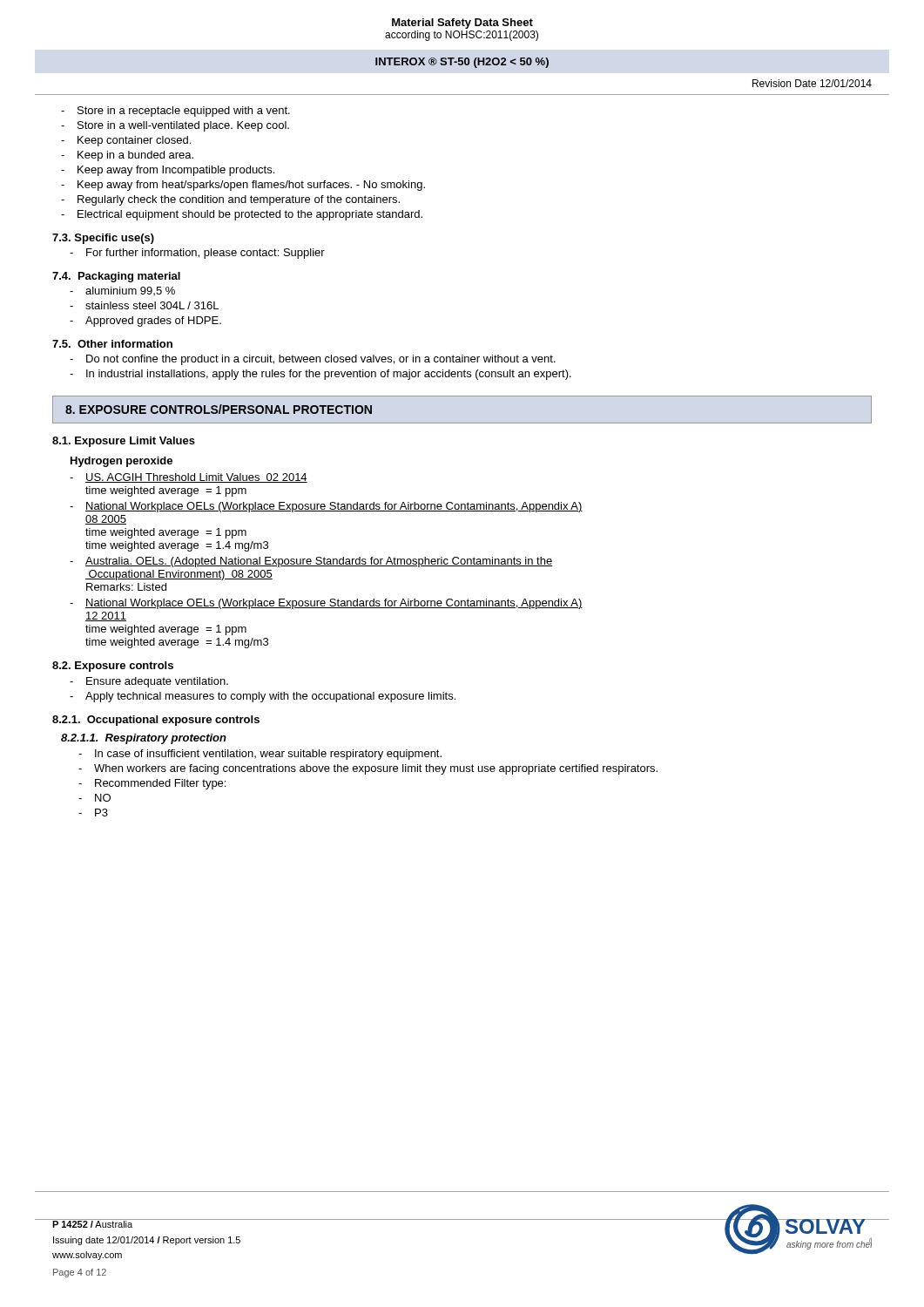The width and height of the screenshot is (924, 1307).
Task: Click on the passage starting "-Ensure adequate ventilation."
Action: [x=149, y=681]
